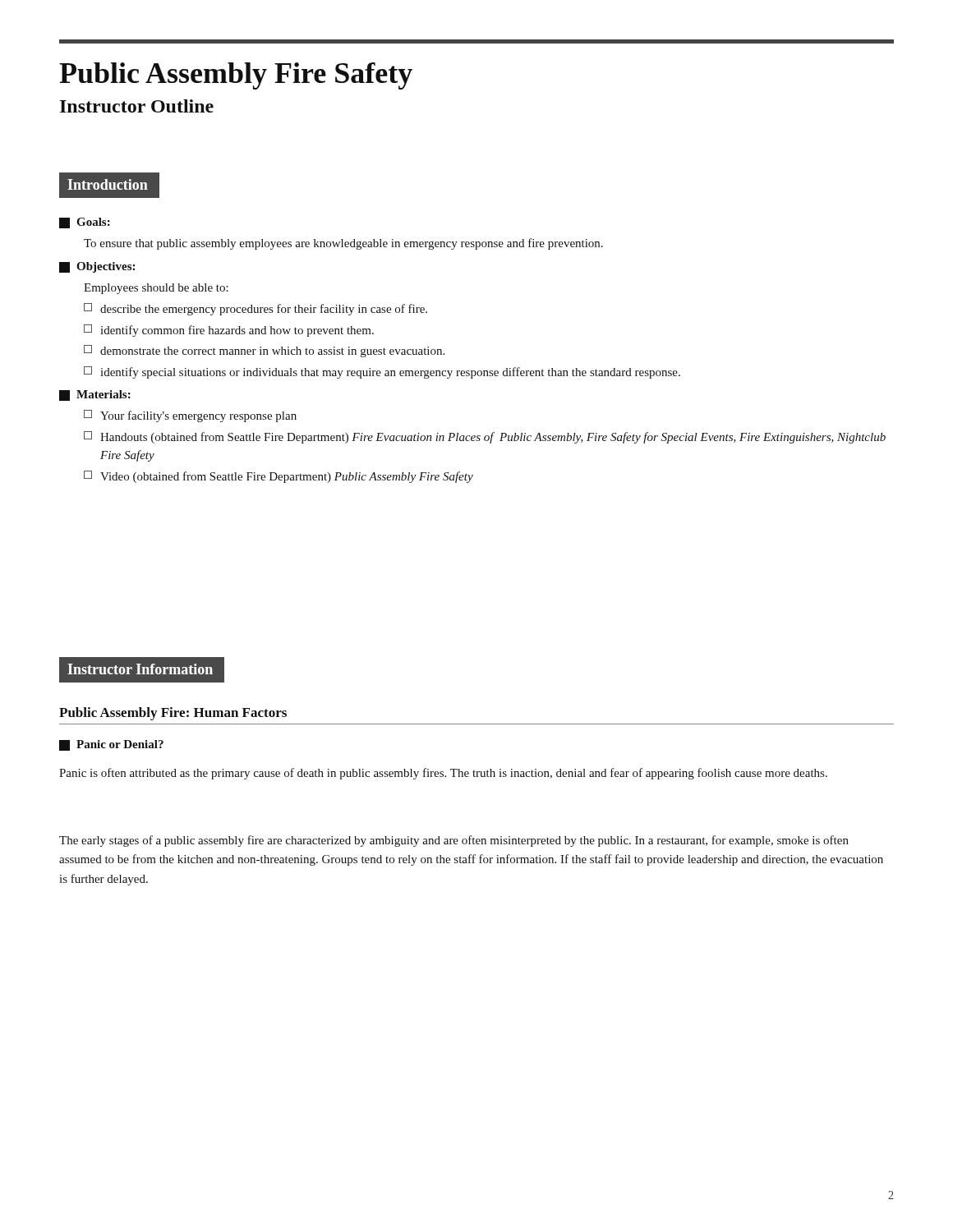The height and width of the screenshot is (1232, 953).
Task: Locate the text "Public Assembly Fire Safety"
Action: pyautogui.click(x=236, y=73)
